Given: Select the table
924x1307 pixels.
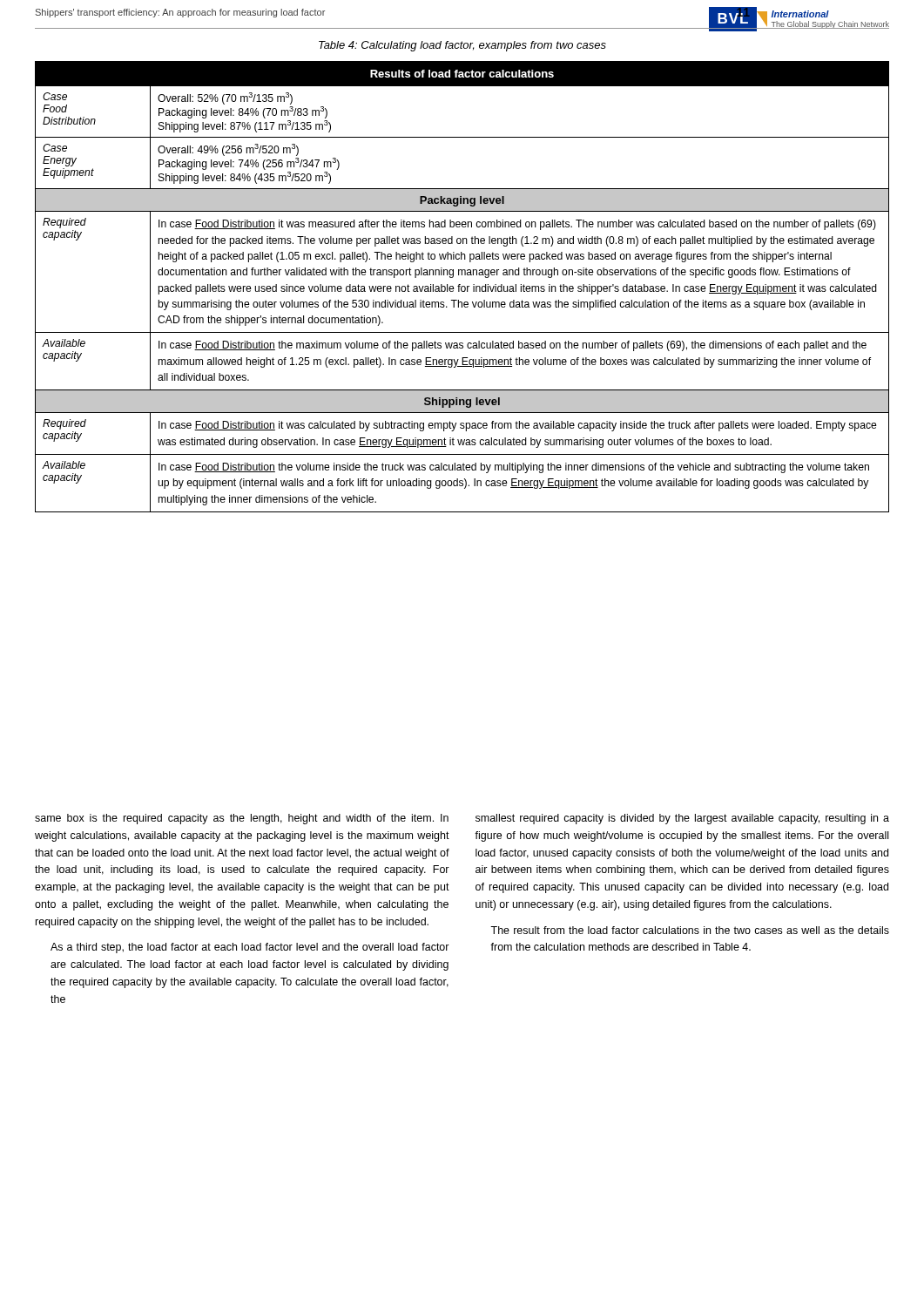Looking at the screenshot, I should [462, 287].
